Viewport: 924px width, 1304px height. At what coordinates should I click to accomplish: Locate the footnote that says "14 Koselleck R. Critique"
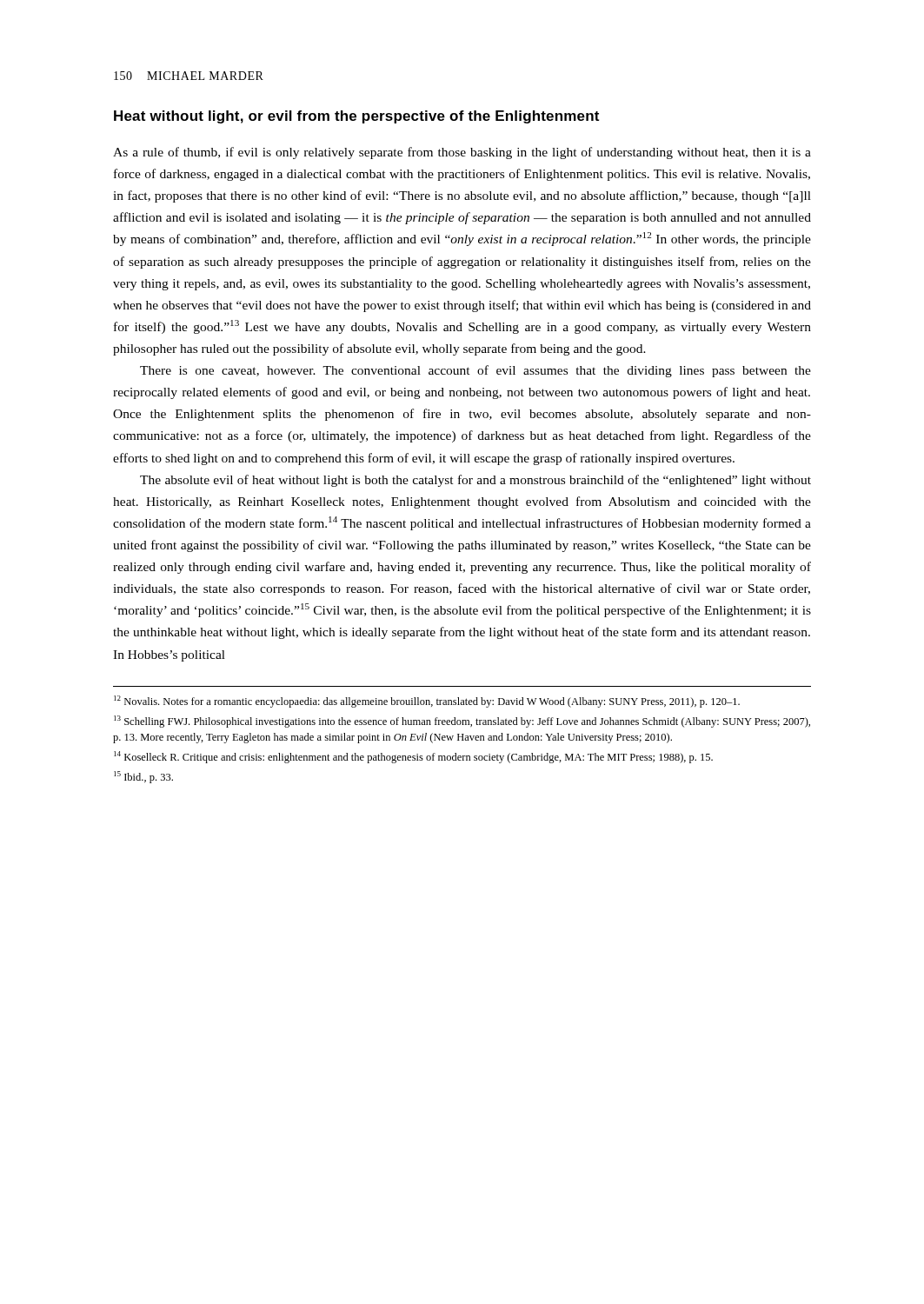413,756
